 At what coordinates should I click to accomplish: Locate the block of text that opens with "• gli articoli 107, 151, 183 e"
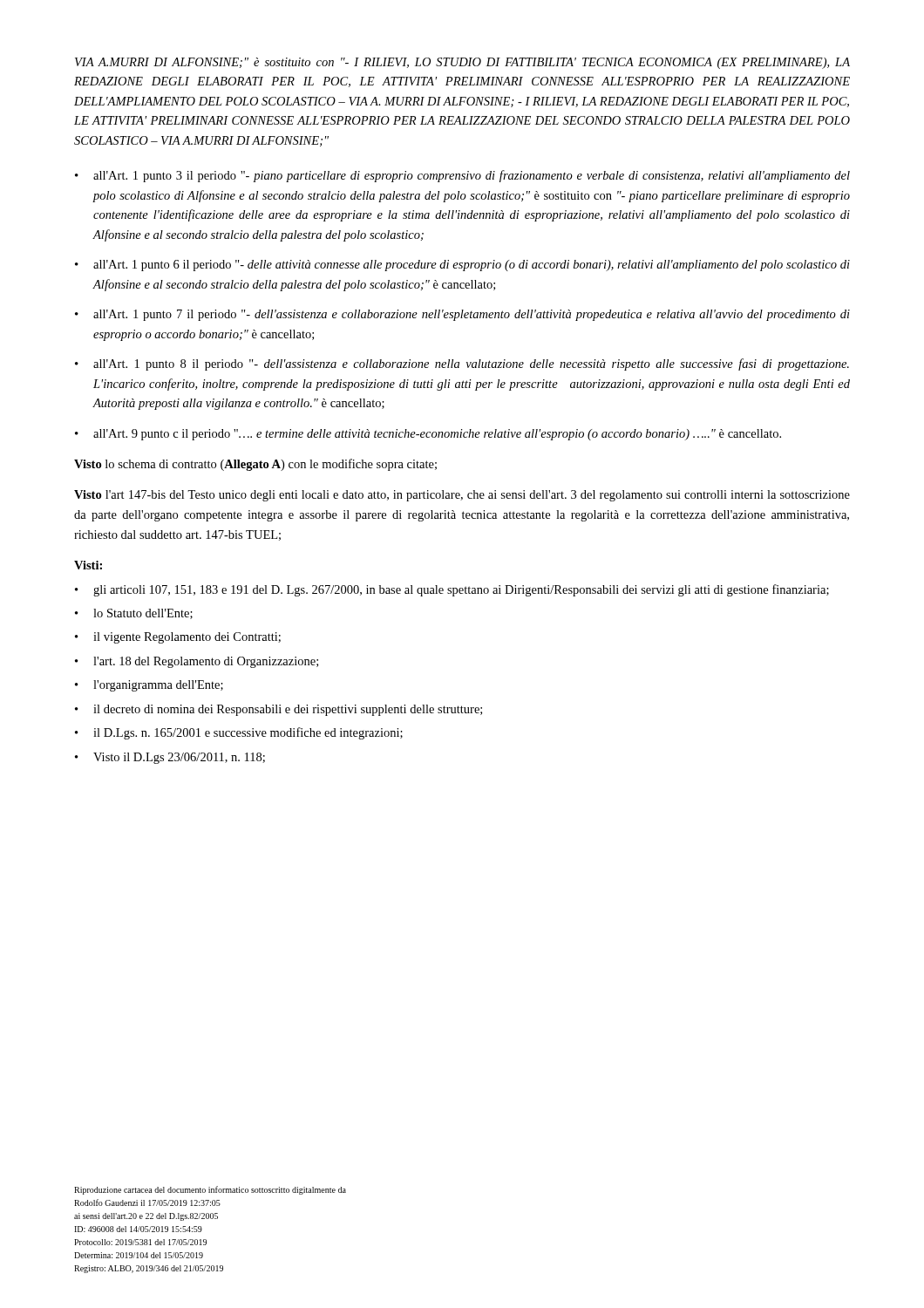tap(462, 589)
